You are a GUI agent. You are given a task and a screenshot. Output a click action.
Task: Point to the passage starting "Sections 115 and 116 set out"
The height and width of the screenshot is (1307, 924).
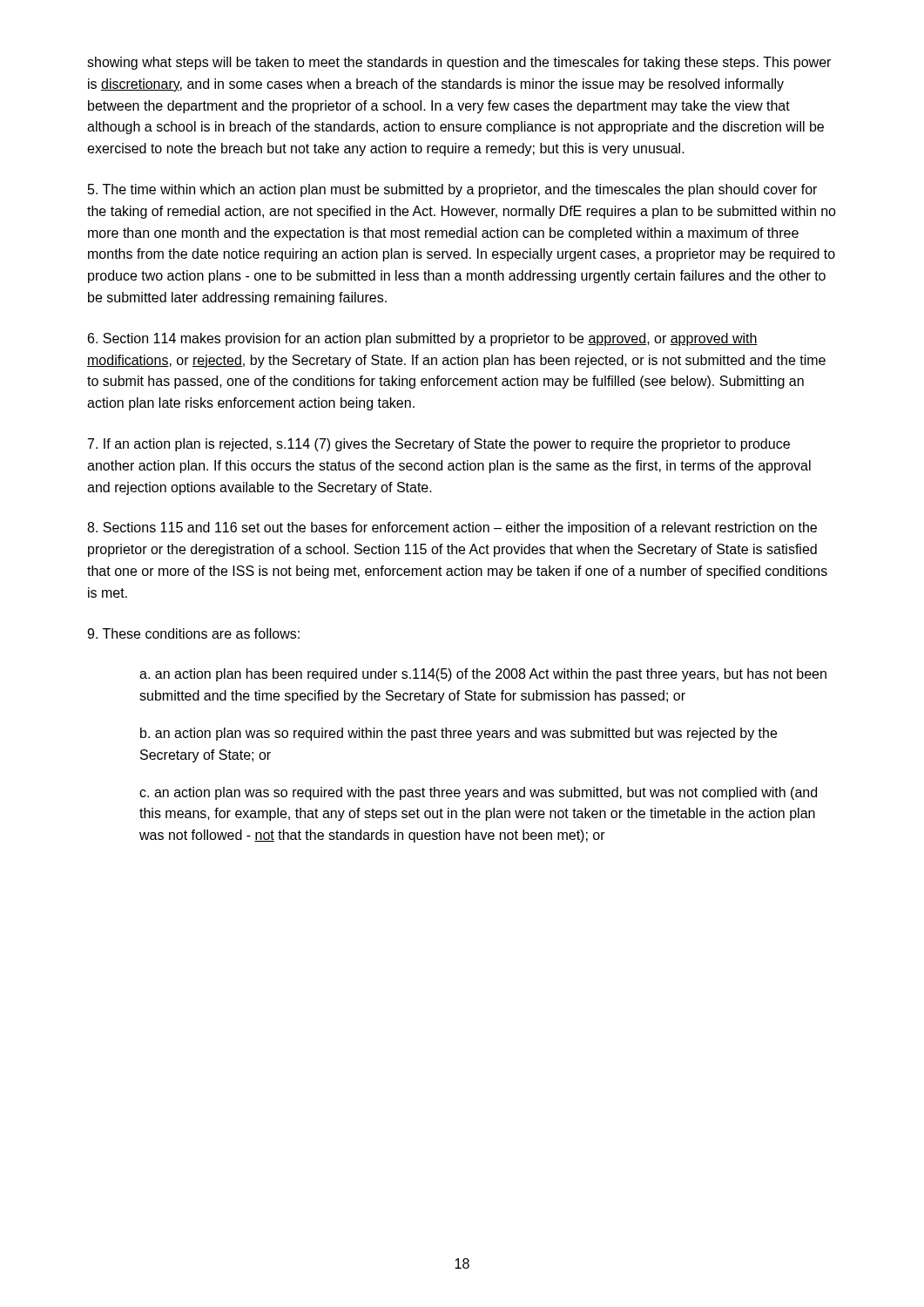[x=457, y=560]
